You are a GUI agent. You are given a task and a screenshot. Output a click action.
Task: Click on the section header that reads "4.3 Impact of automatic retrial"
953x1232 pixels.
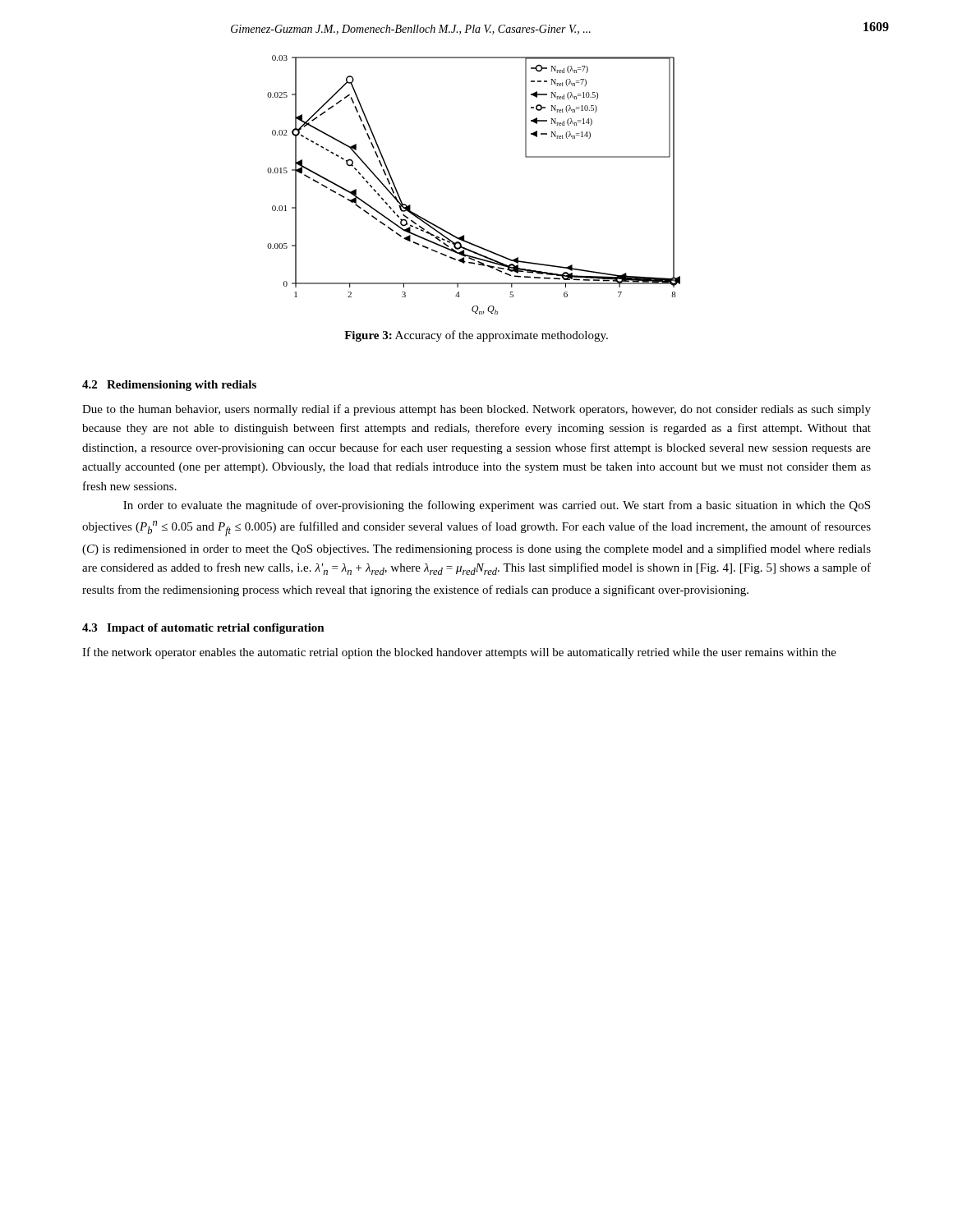click(203, 628)
